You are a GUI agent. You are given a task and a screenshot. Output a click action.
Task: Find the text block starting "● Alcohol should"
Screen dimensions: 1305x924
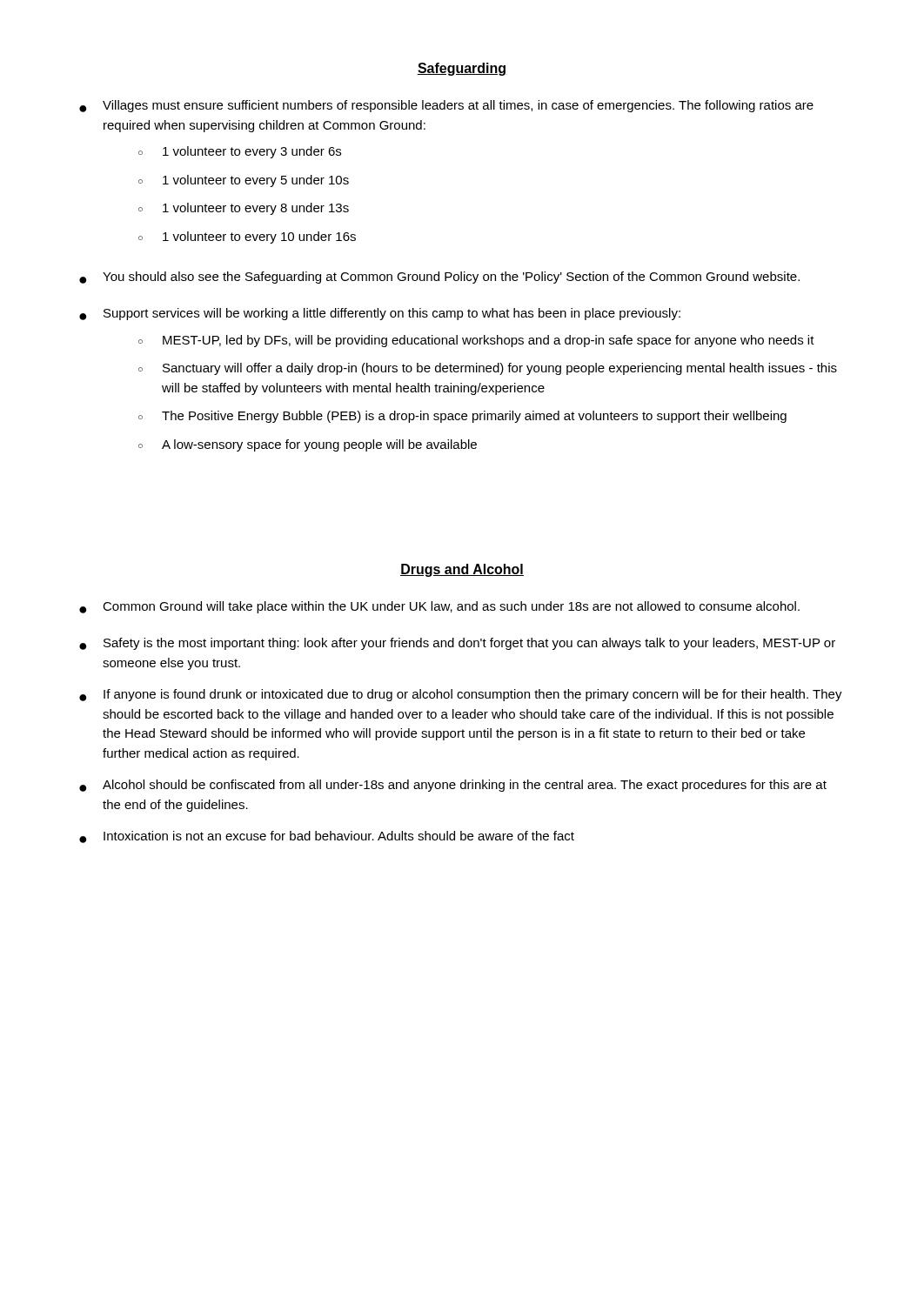click(x=462, y=795)
